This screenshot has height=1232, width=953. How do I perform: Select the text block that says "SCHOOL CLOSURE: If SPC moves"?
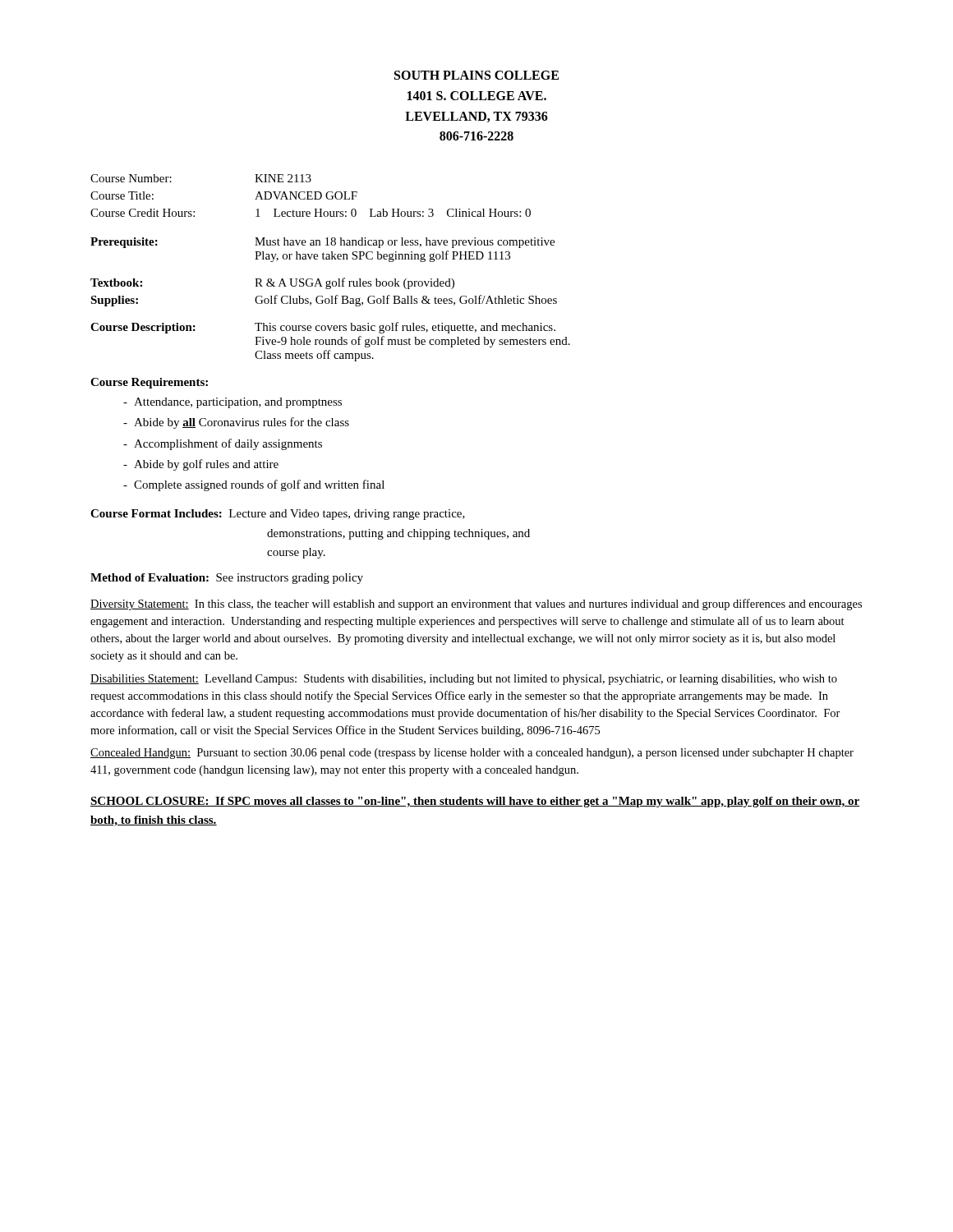pyautogui.click(x=475, y=810)
